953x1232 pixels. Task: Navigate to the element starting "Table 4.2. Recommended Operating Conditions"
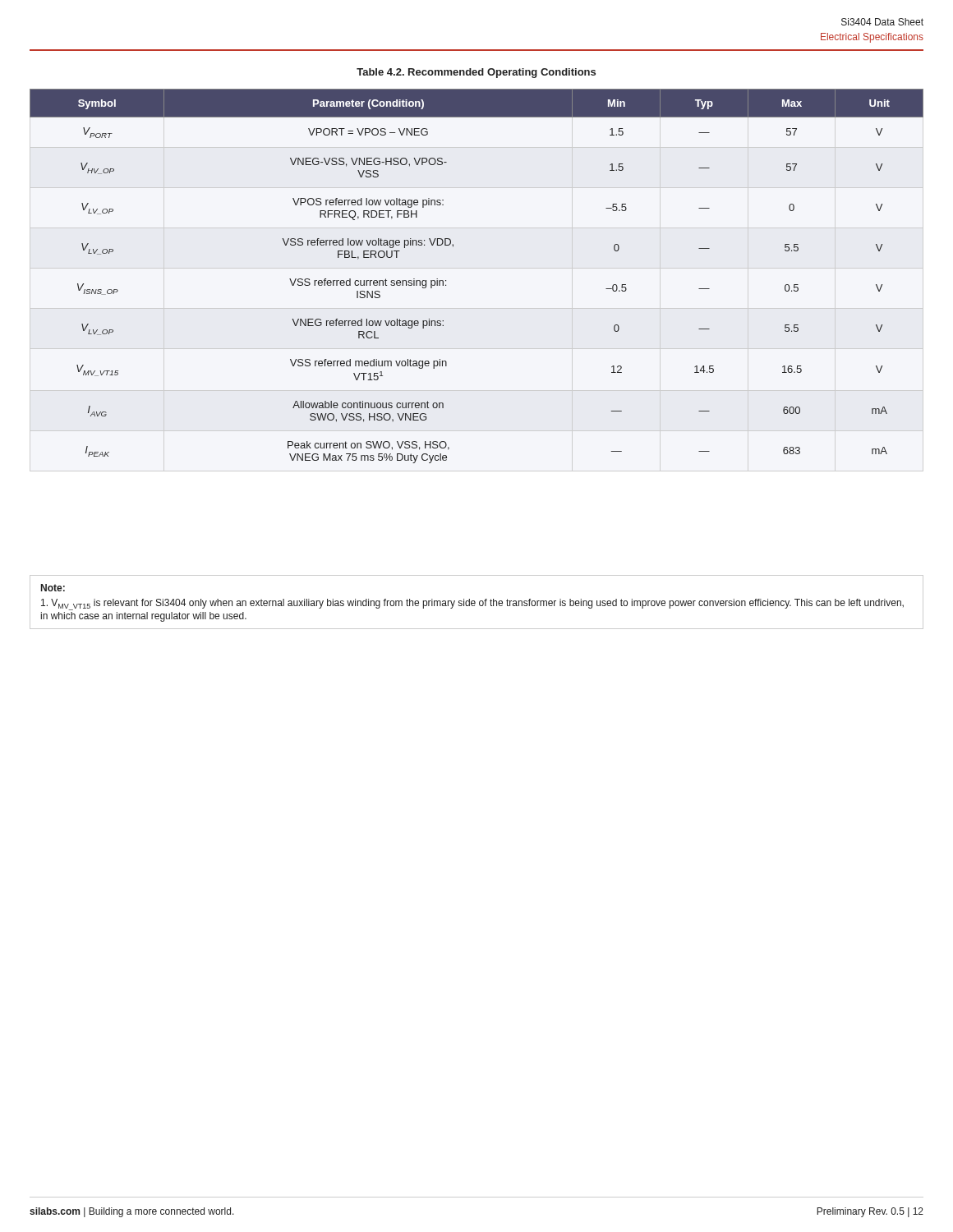tap(476, 72)
